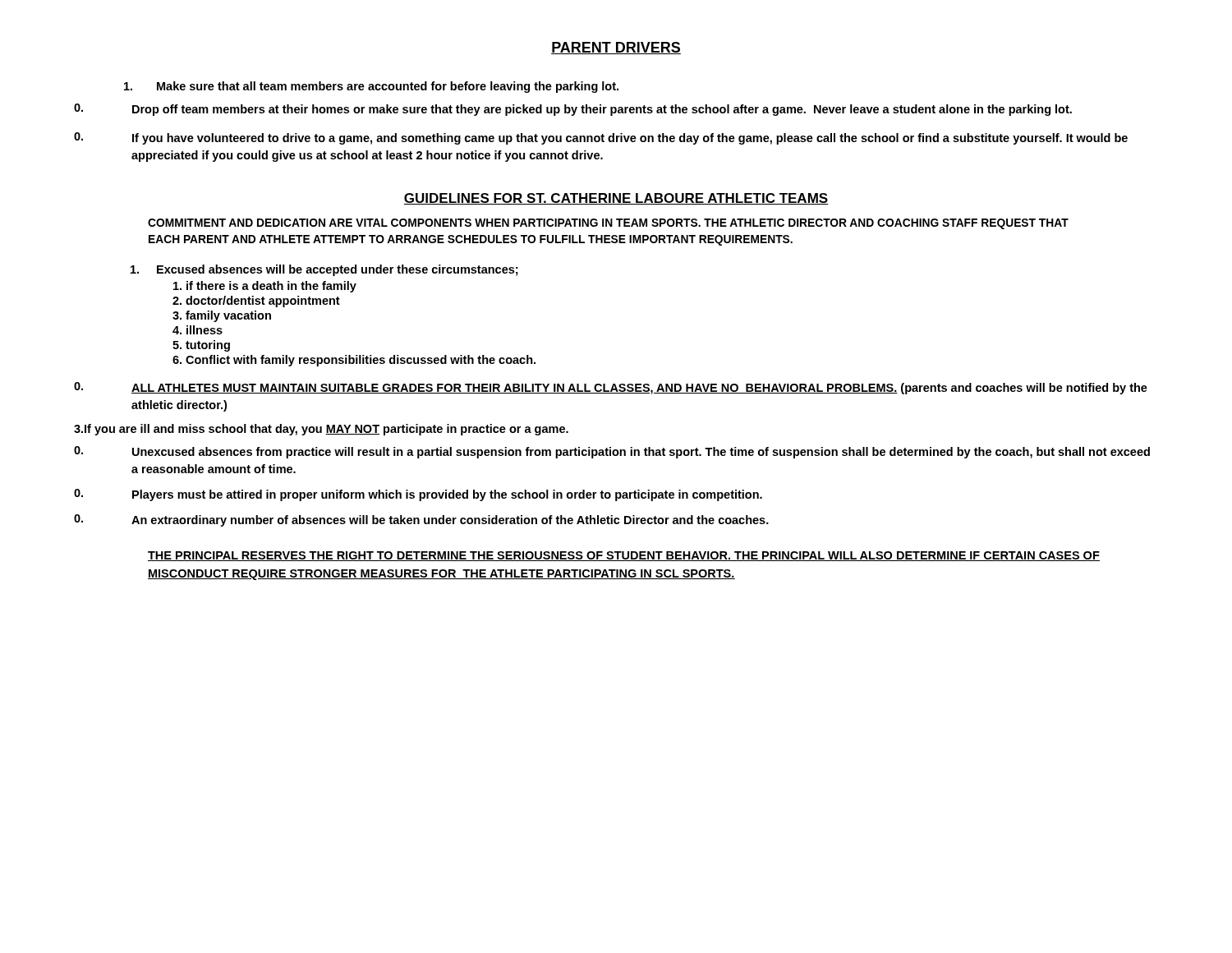The width and height of the screenshot is (1232, 953).
Task: Find "GUIDELINES FOR ST. CATHERINE LABOURE ATHLETIC TEAMS" on this page
Action: [x=616, y=199]
